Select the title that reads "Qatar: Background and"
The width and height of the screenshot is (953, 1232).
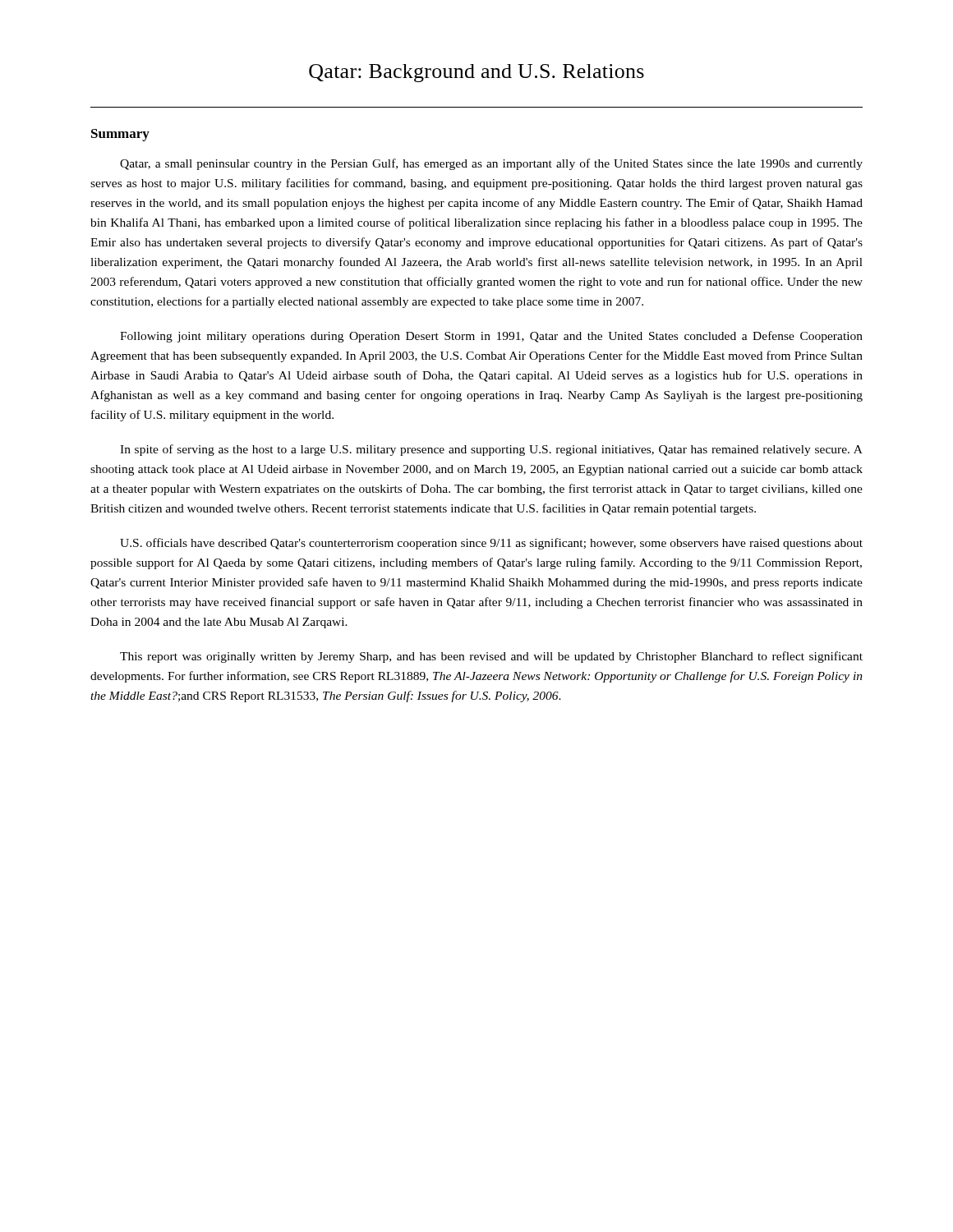click(476, 71)
